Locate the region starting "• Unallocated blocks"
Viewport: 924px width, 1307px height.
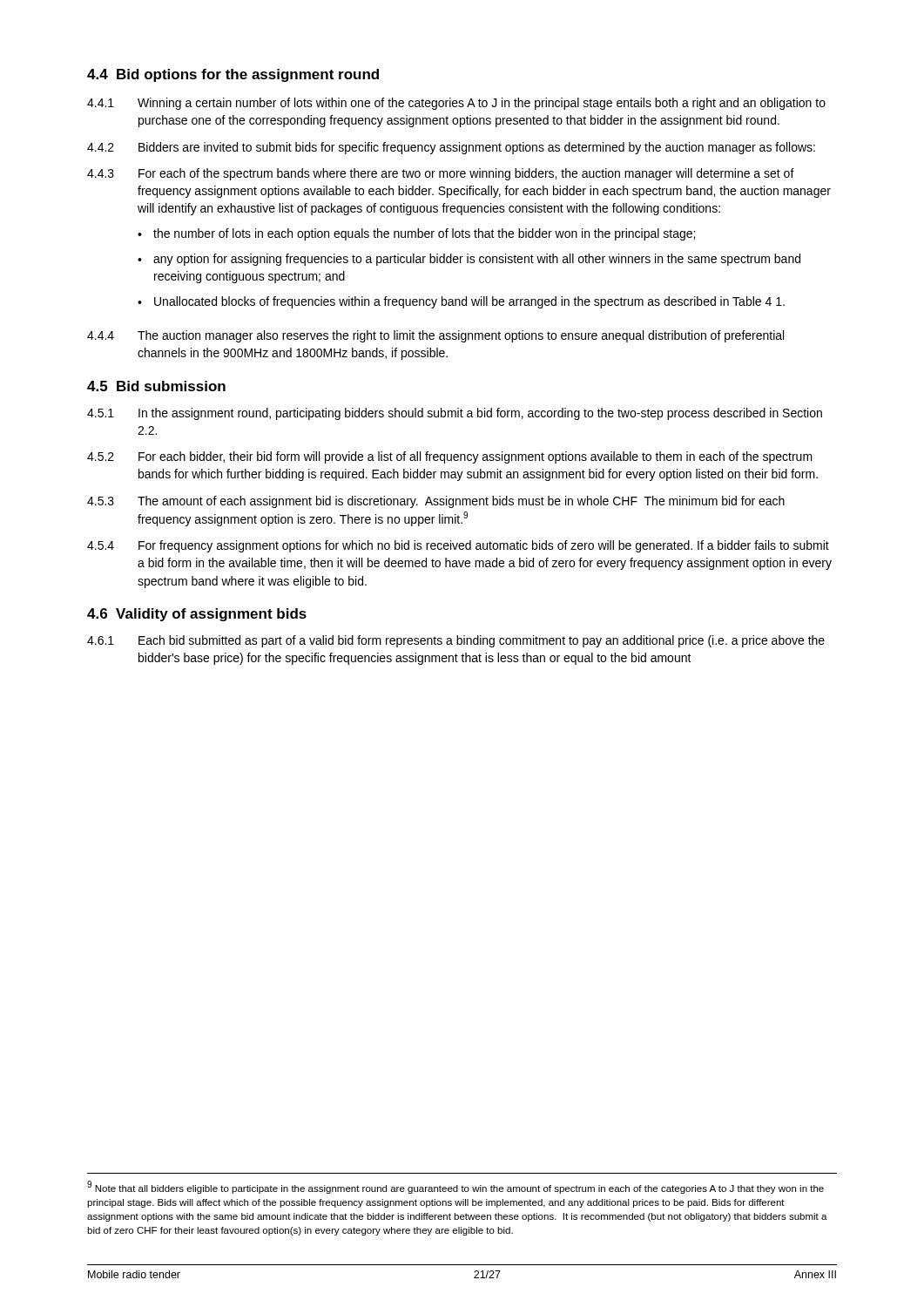tap(461, 302)
